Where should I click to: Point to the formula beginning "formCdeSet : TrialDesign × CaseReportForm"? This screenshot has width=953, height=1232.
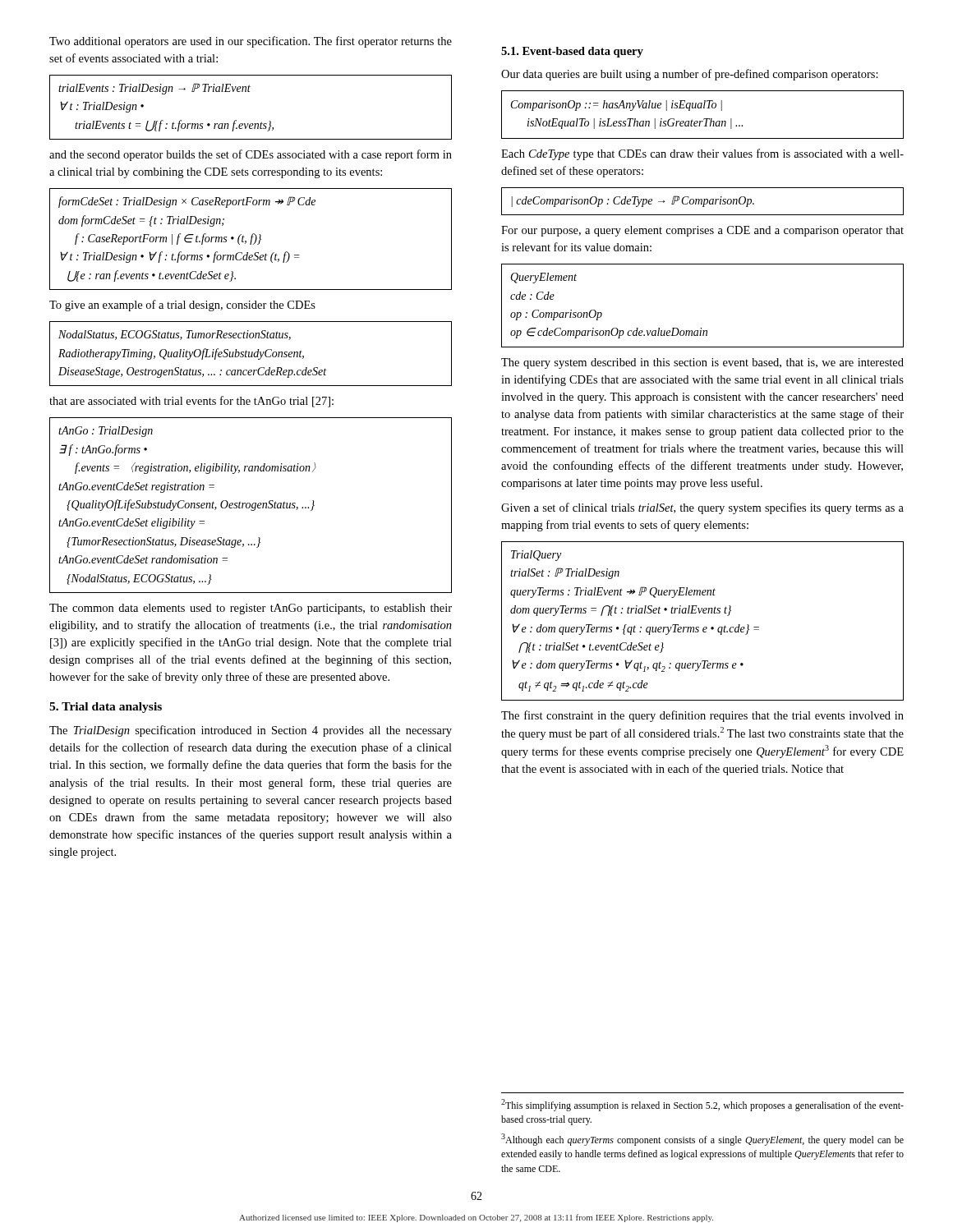[251, 239]
